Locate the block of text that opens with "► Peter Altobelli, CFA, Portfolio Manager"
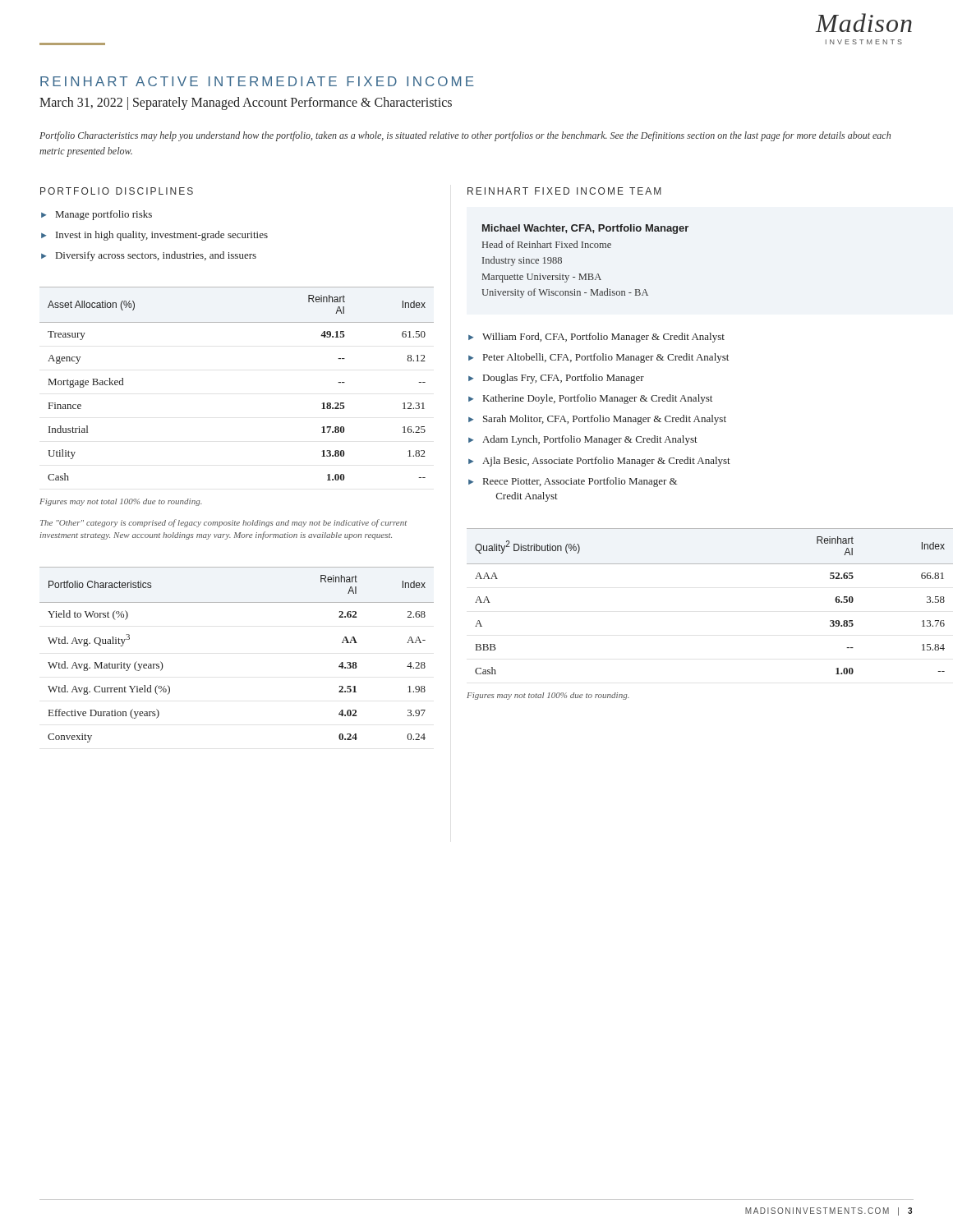The width and height of the screenshot is (953, 1232). coord(598,357)
